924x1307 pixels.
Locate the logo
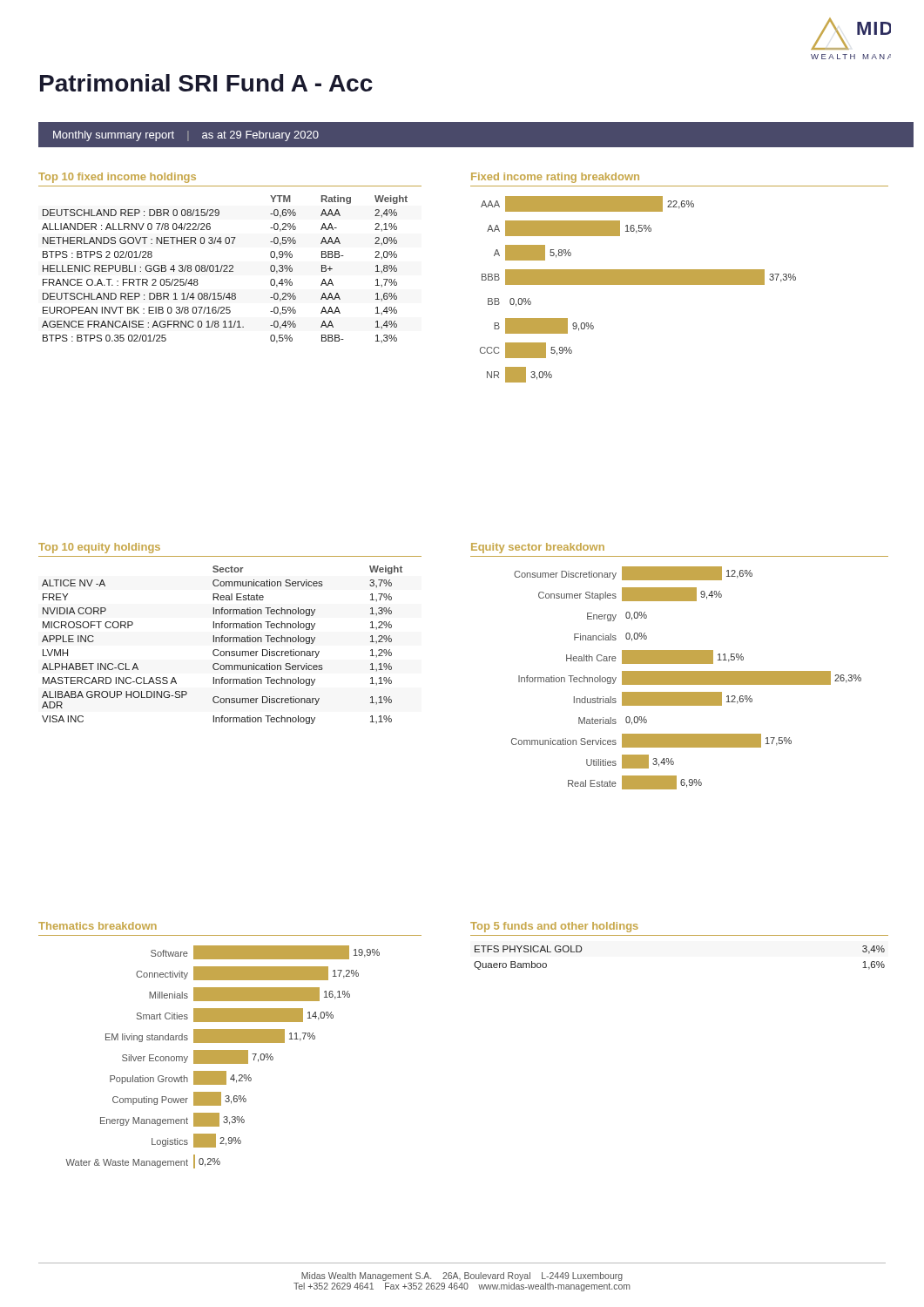click(804, 42)
